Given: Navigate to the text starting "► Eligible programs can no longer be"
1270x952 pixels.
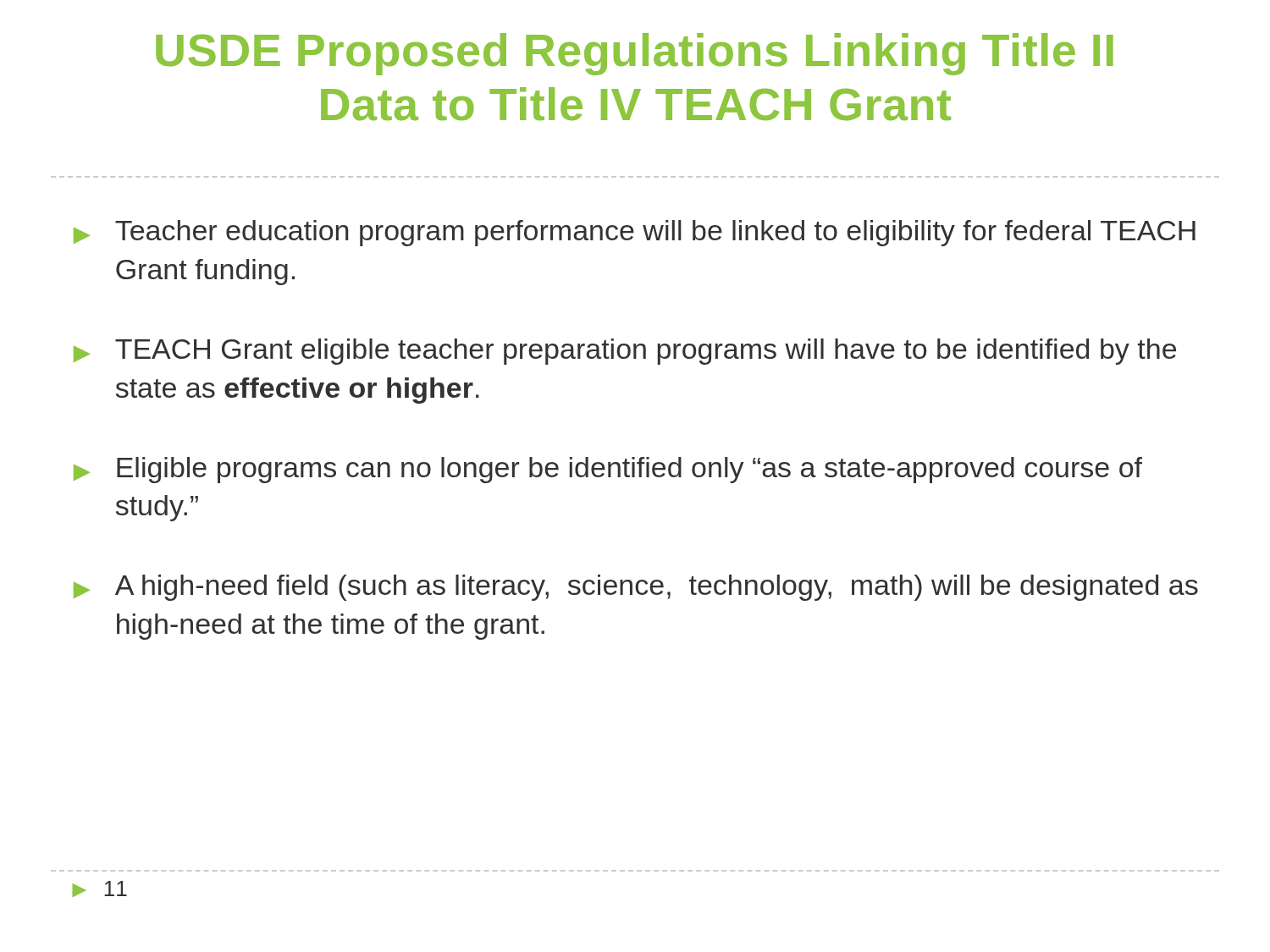Looking at the screenshot, I should [x=635, y=487].
